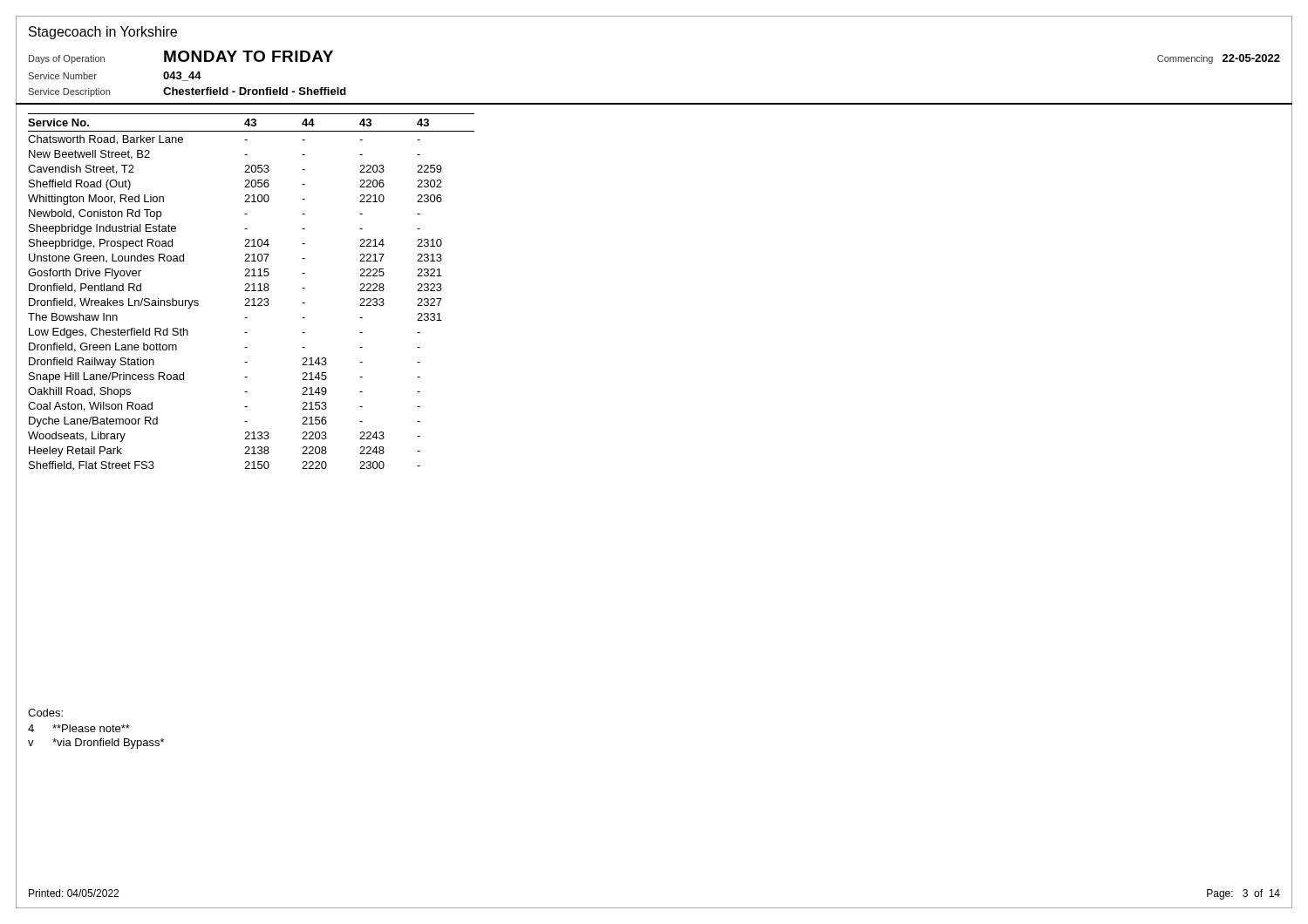Click where it says "MONDAY TO FRIDAY"

click(249, 56)
